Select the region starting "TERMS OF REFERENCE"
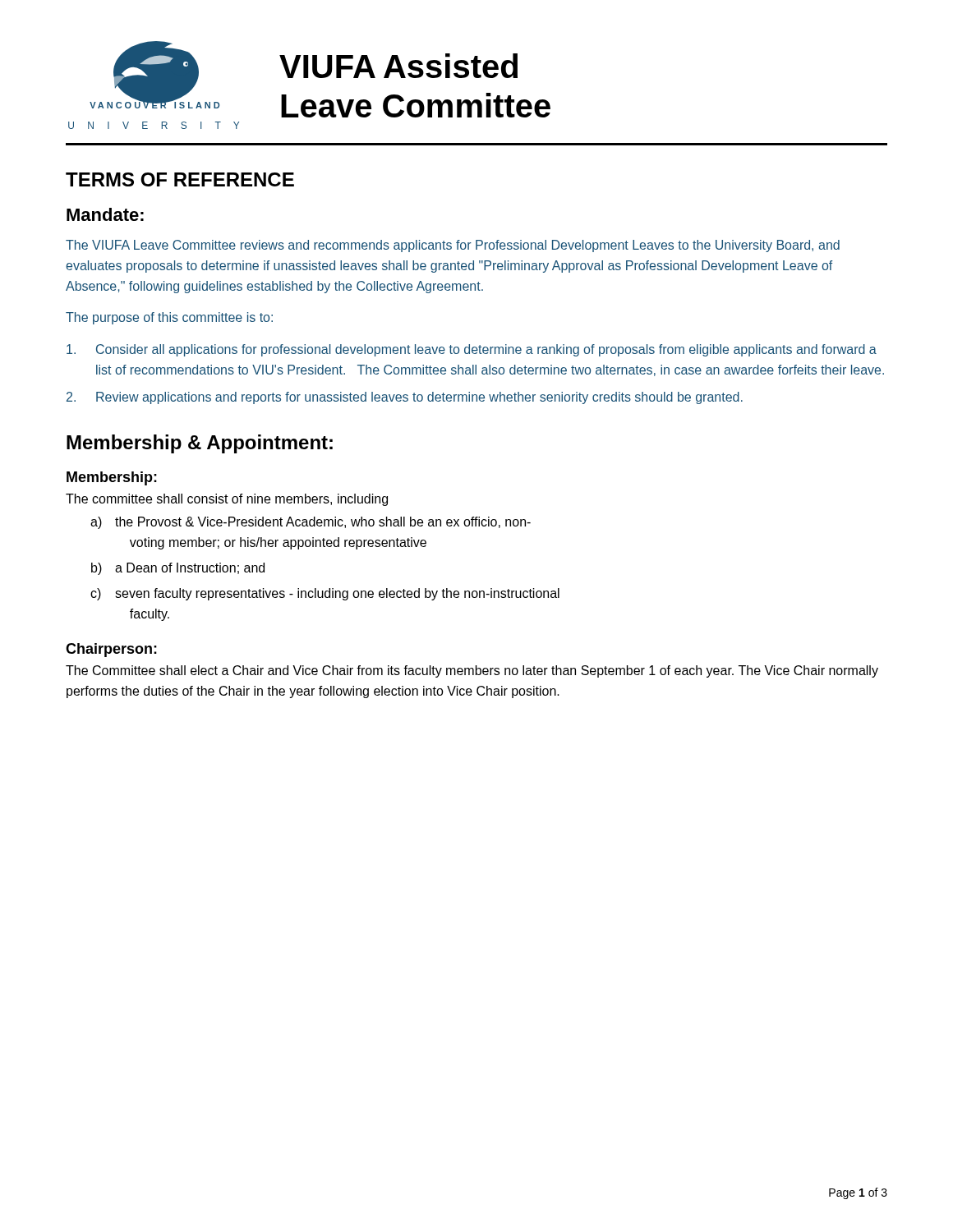 click(180, 179)
